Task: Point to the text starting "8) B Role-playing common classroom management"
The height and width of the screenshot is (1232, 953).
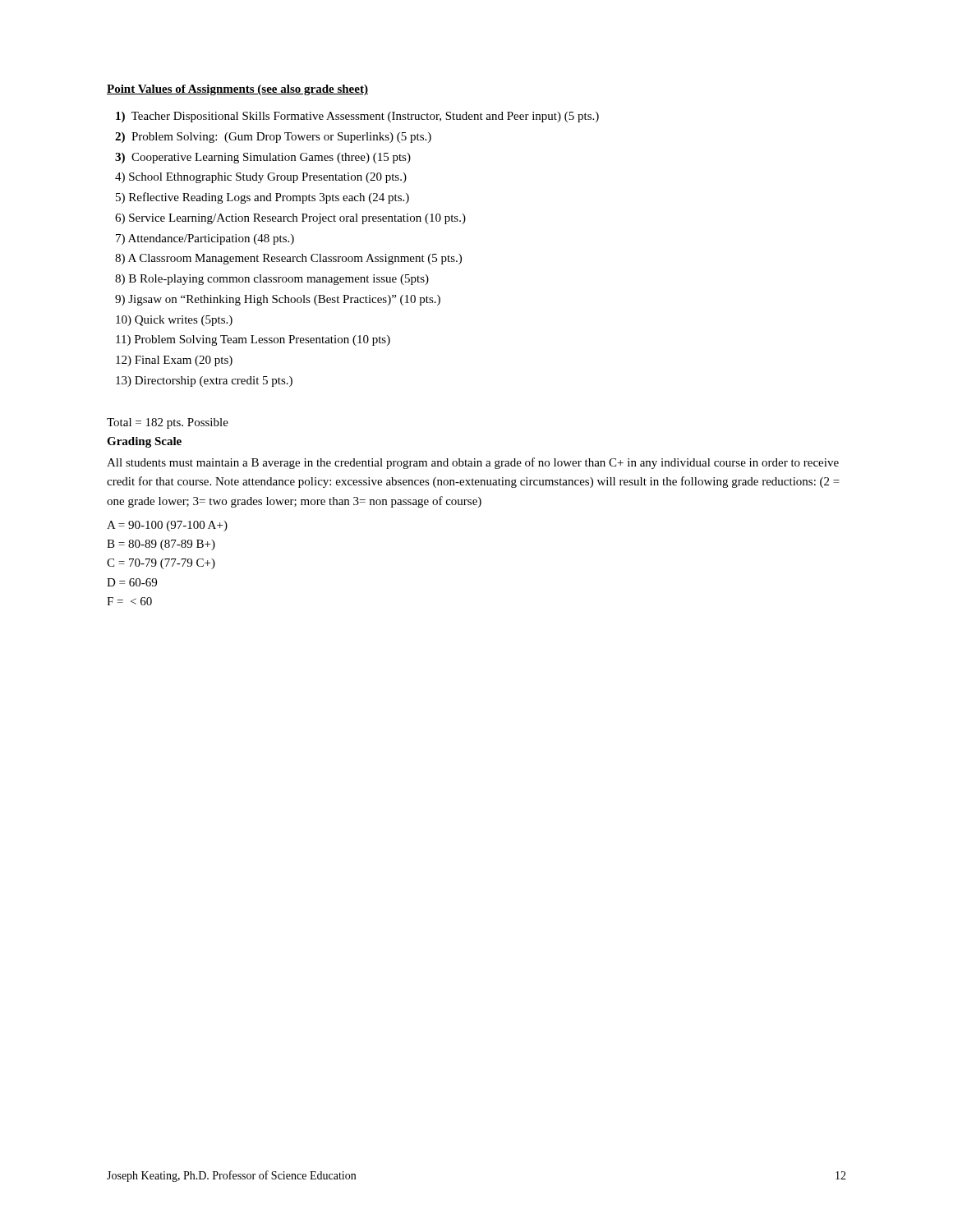Action: [272, 278]
